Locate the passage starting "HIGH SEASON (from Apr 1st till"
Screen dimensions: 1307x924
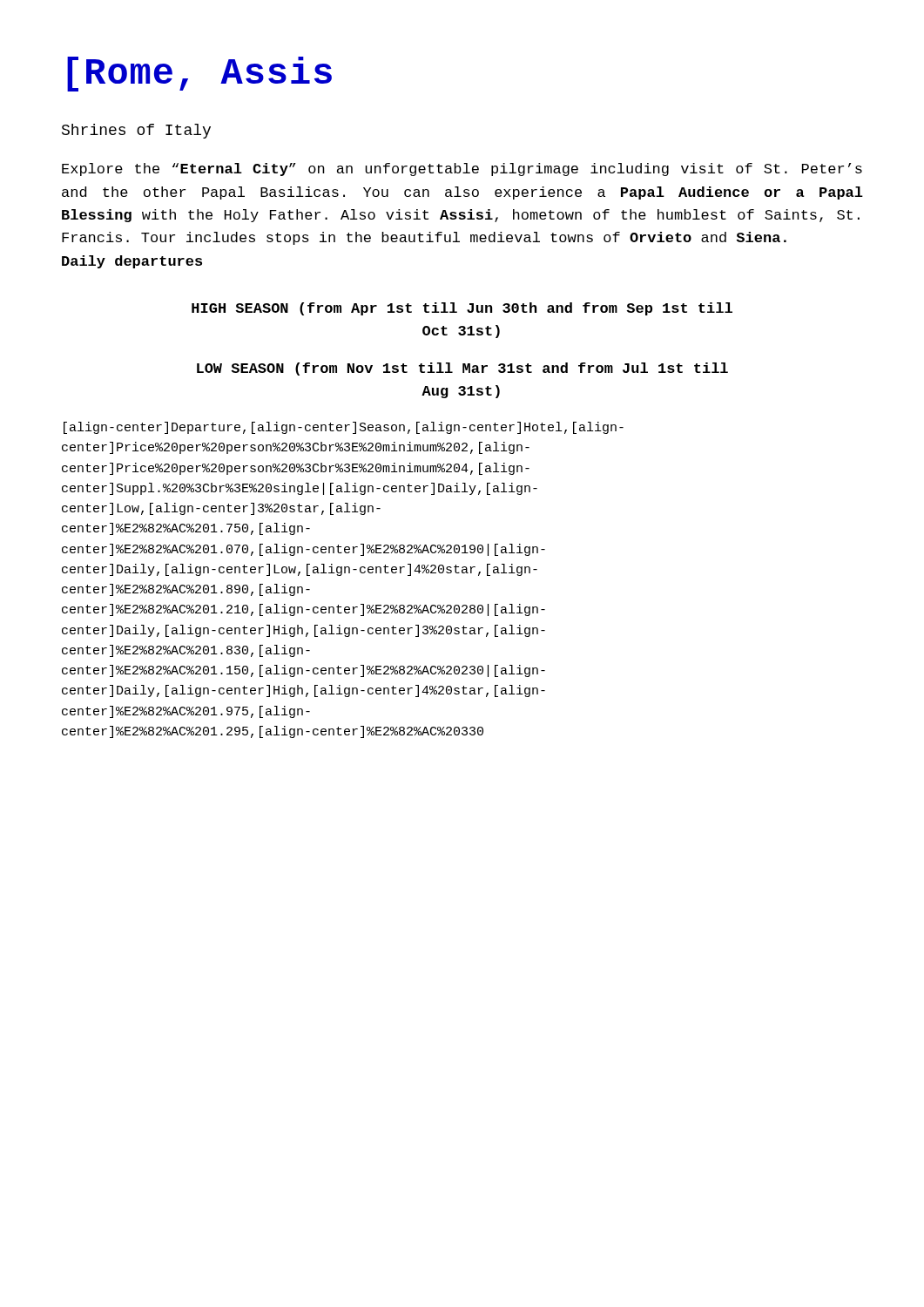[x=462, y=320]
